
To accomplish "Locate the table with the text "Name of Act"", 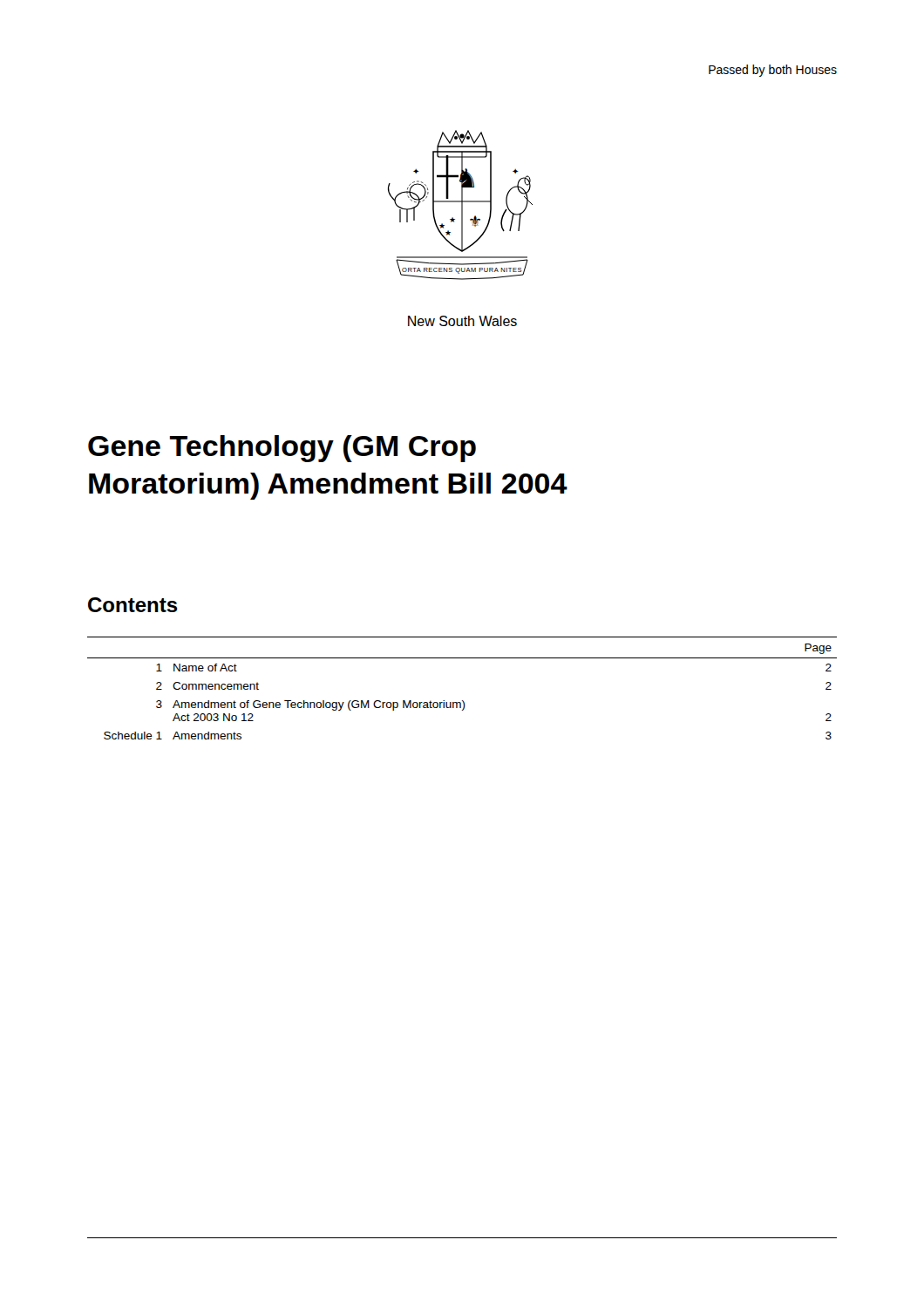I will pos(462,691).
